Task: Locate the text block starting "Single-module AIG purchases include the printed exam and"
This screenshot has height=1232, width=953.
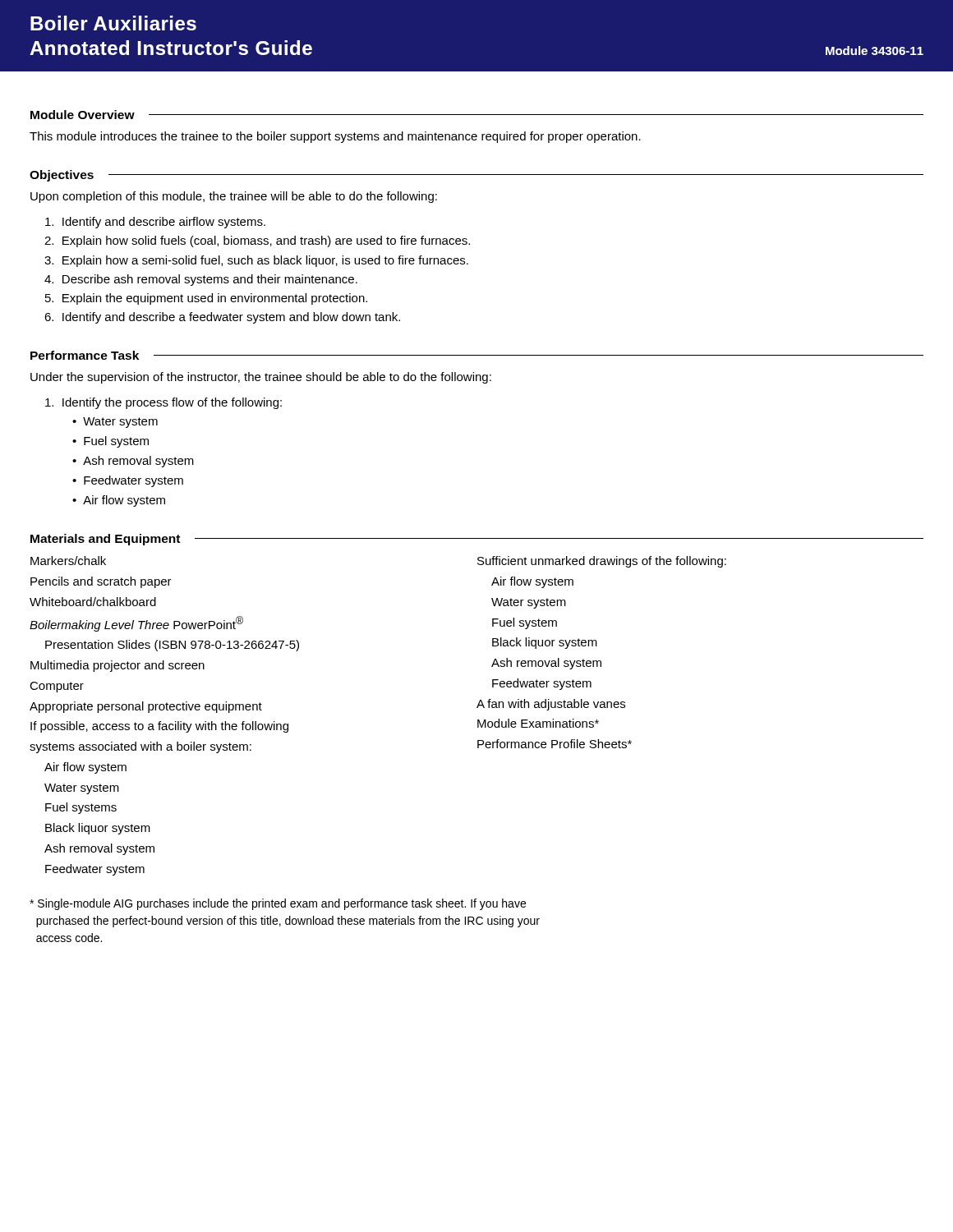Action: pos(285,921)
